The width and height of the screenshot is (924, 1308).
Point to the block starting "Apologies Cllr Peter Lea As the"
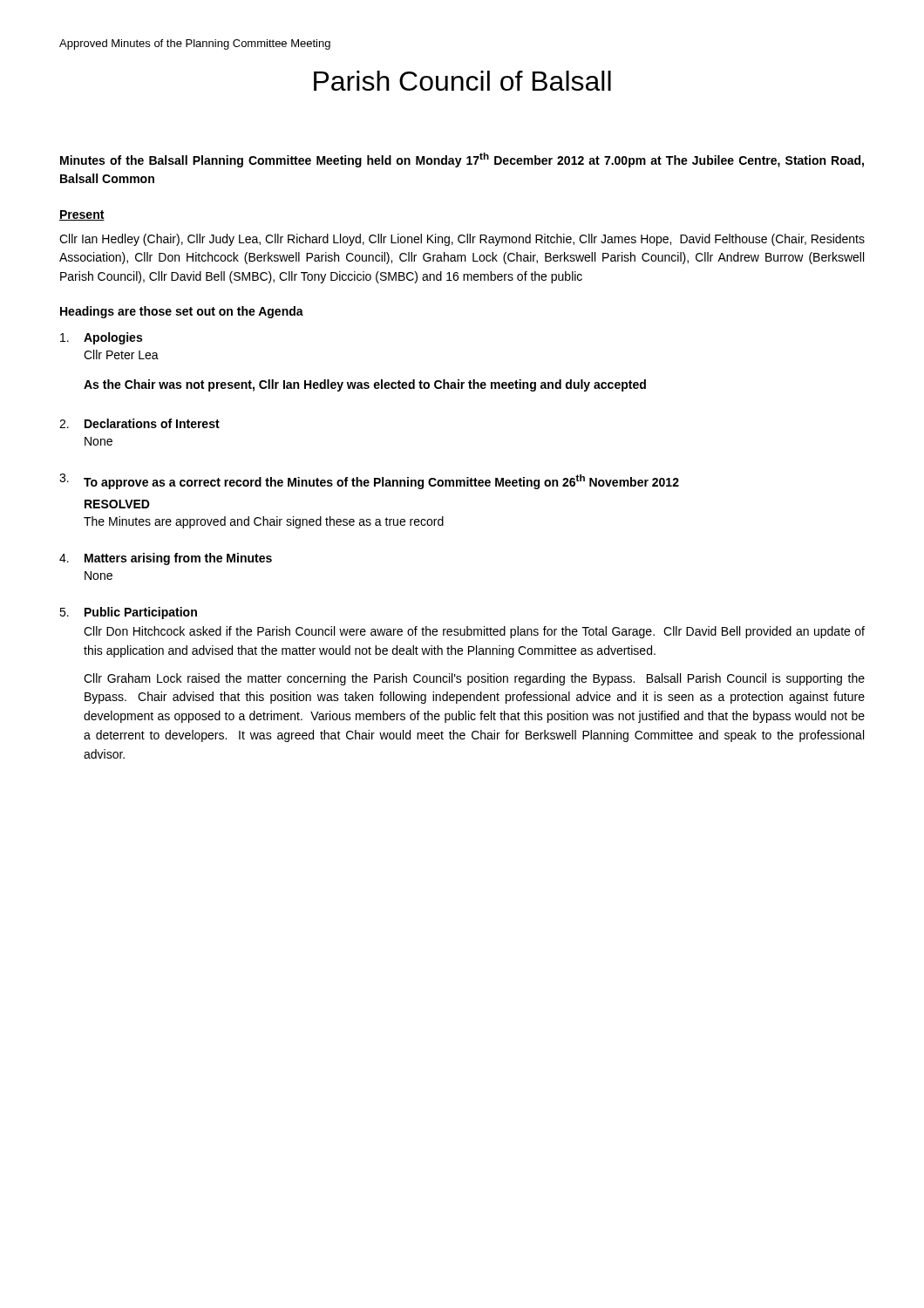click(x=101, y=338)
